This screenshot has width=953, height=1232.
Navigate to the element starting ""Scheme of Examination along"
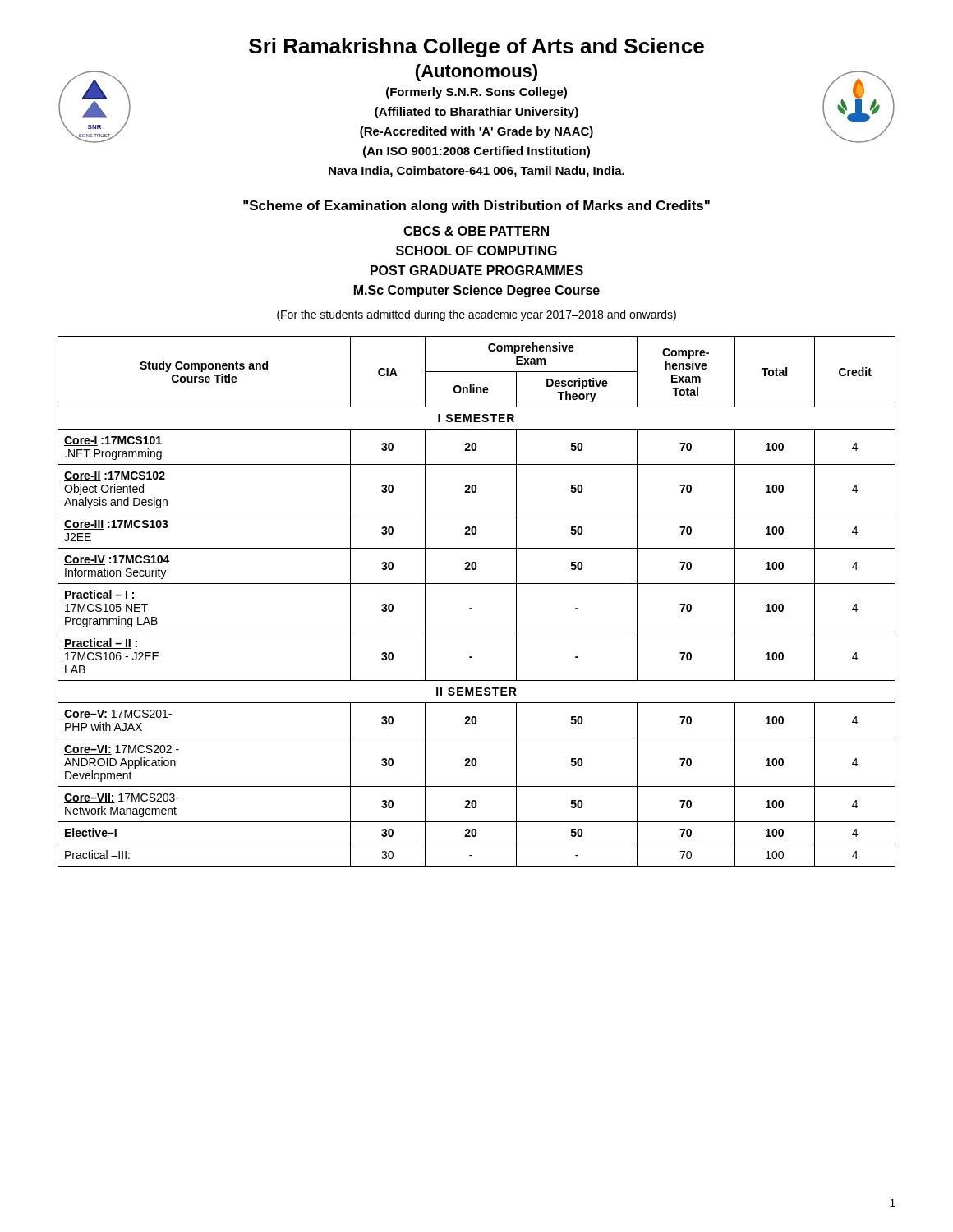point(476,206)
